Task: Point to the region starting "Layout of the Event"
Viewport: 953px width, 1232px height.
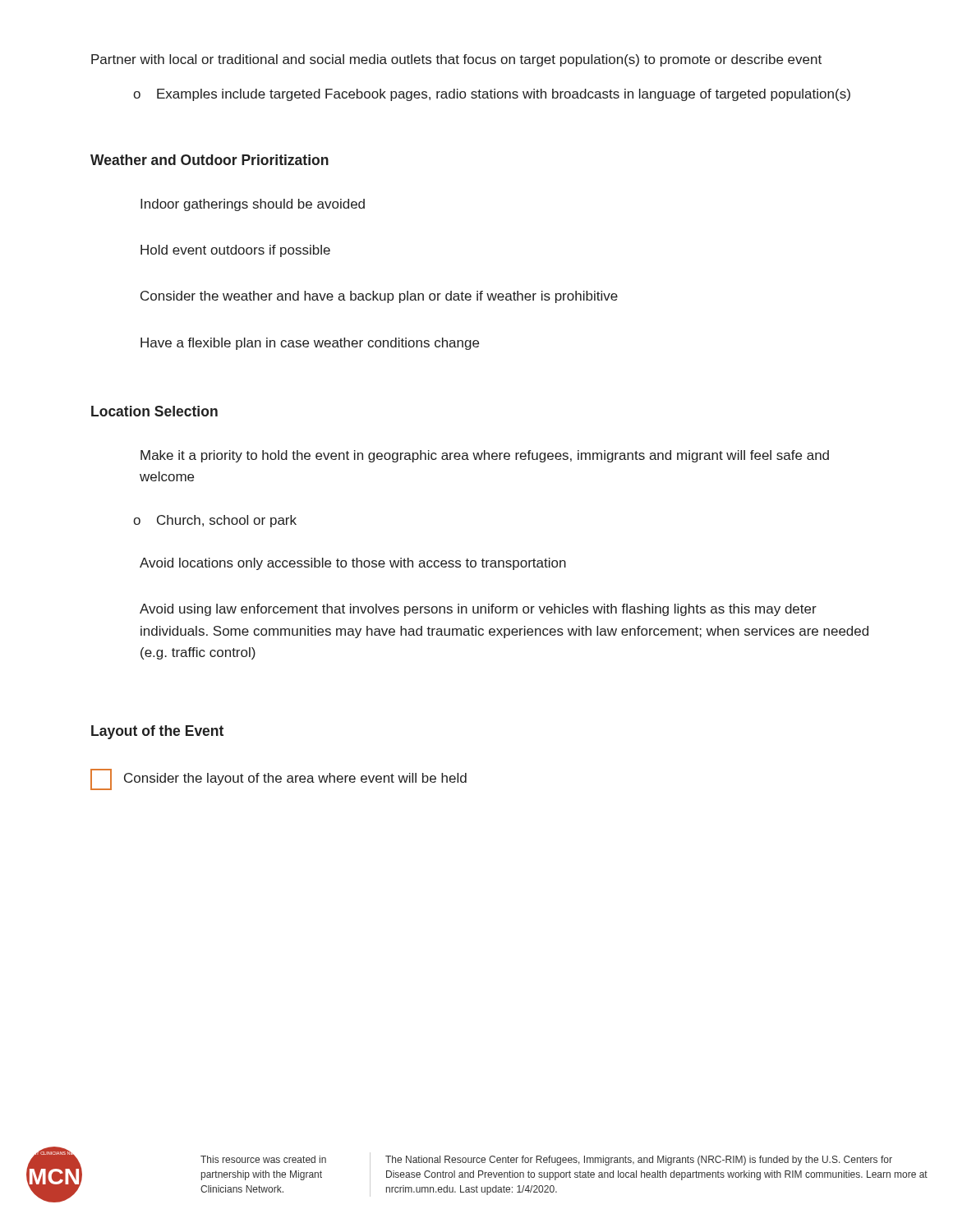Action: coord(157,731)
